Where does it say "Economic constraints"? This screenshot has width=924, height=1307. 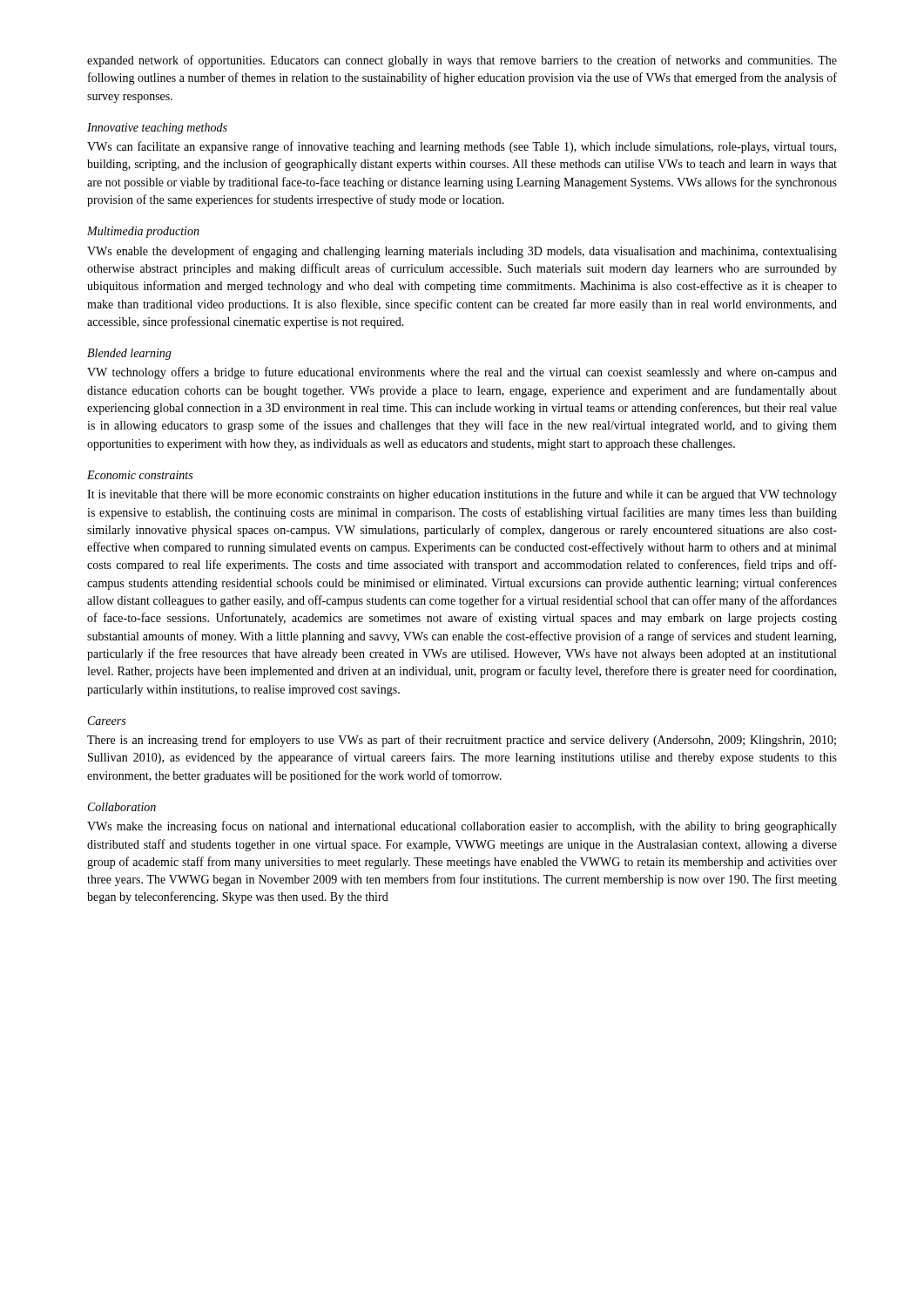140,475
